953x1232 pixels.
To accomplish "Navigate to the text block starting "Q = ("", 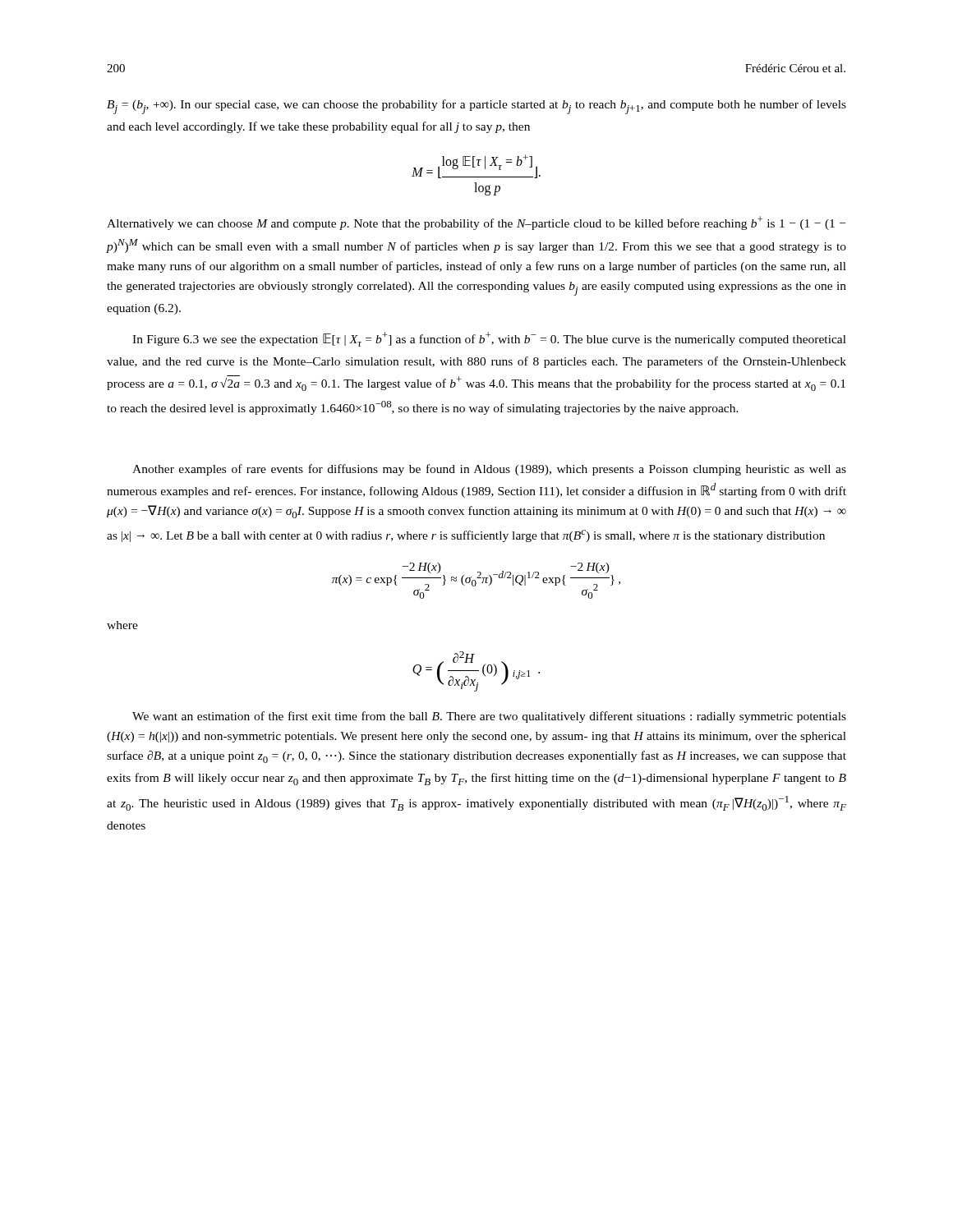I will pyautogui.click(x=476, y=671).
